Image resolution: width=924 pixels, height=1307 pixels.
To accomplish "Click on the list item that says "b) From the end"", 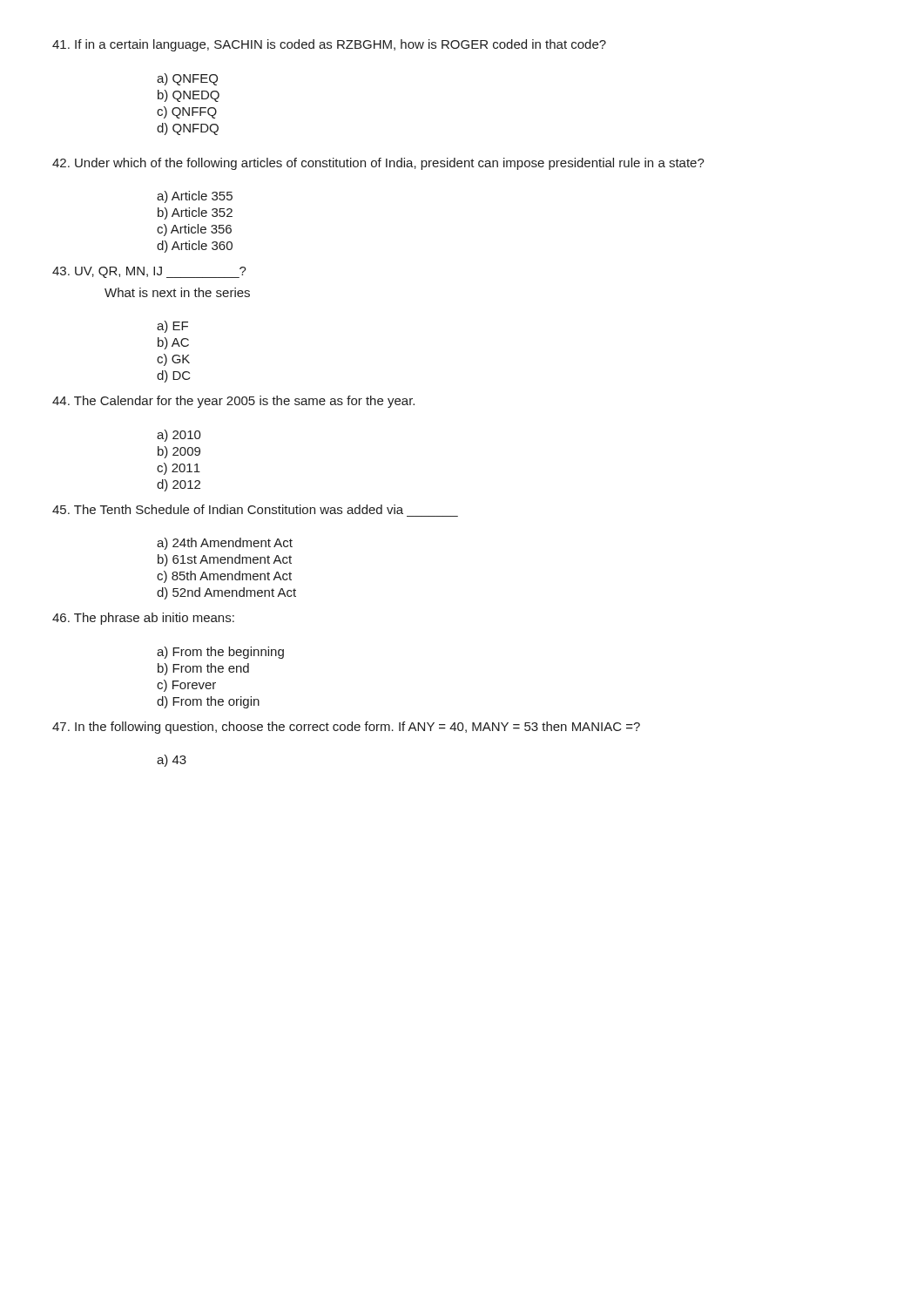I will [x=203, y=667].
